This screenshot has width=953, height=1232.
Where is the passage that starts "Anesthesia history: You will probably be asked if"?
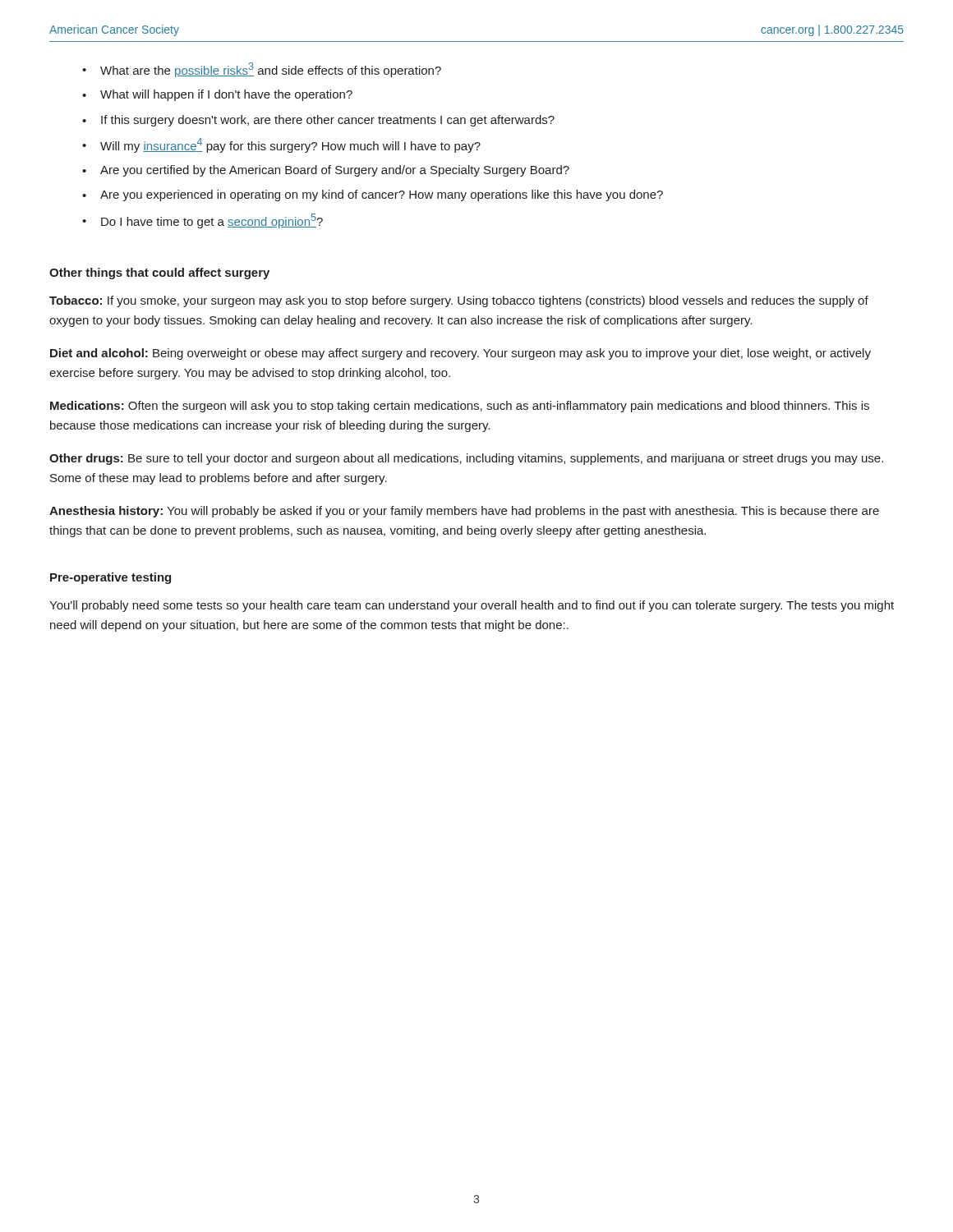(x=464, y=520)
